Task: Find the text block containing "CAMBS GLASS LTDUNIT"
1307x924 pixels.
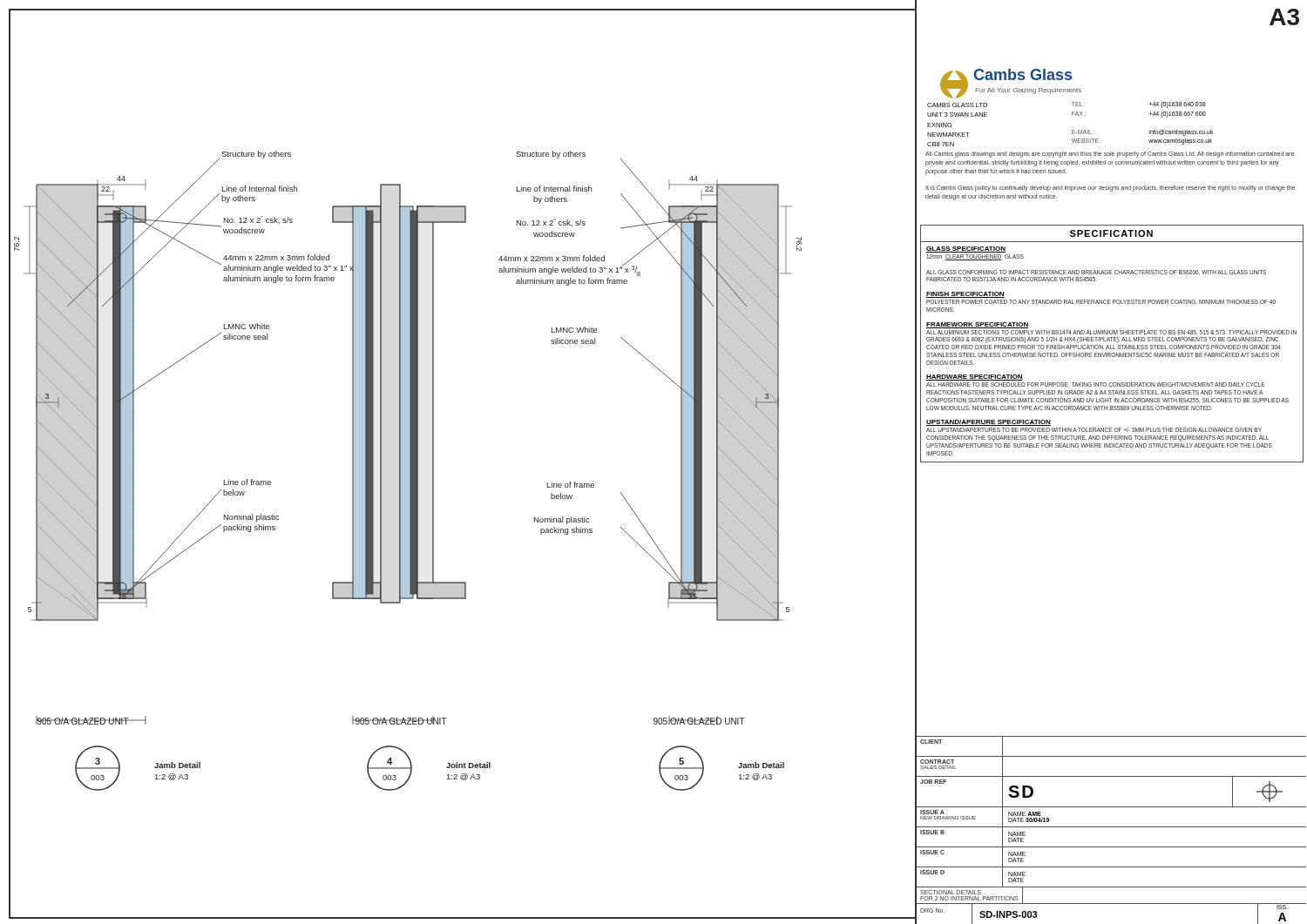Action: [955, 105]
